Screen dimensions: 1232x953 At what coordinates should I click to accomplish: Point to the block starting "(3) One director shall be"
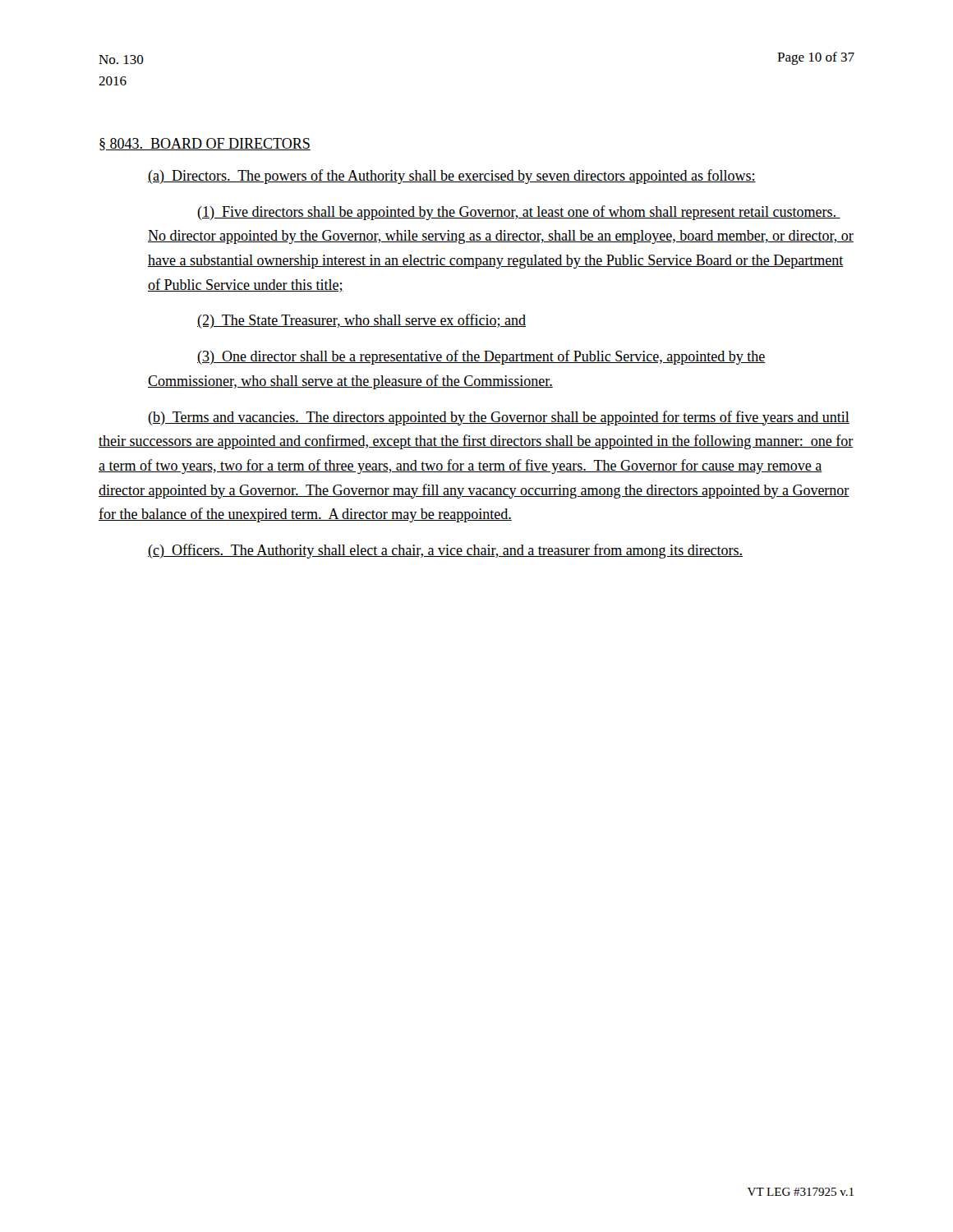tap(456, 369)
